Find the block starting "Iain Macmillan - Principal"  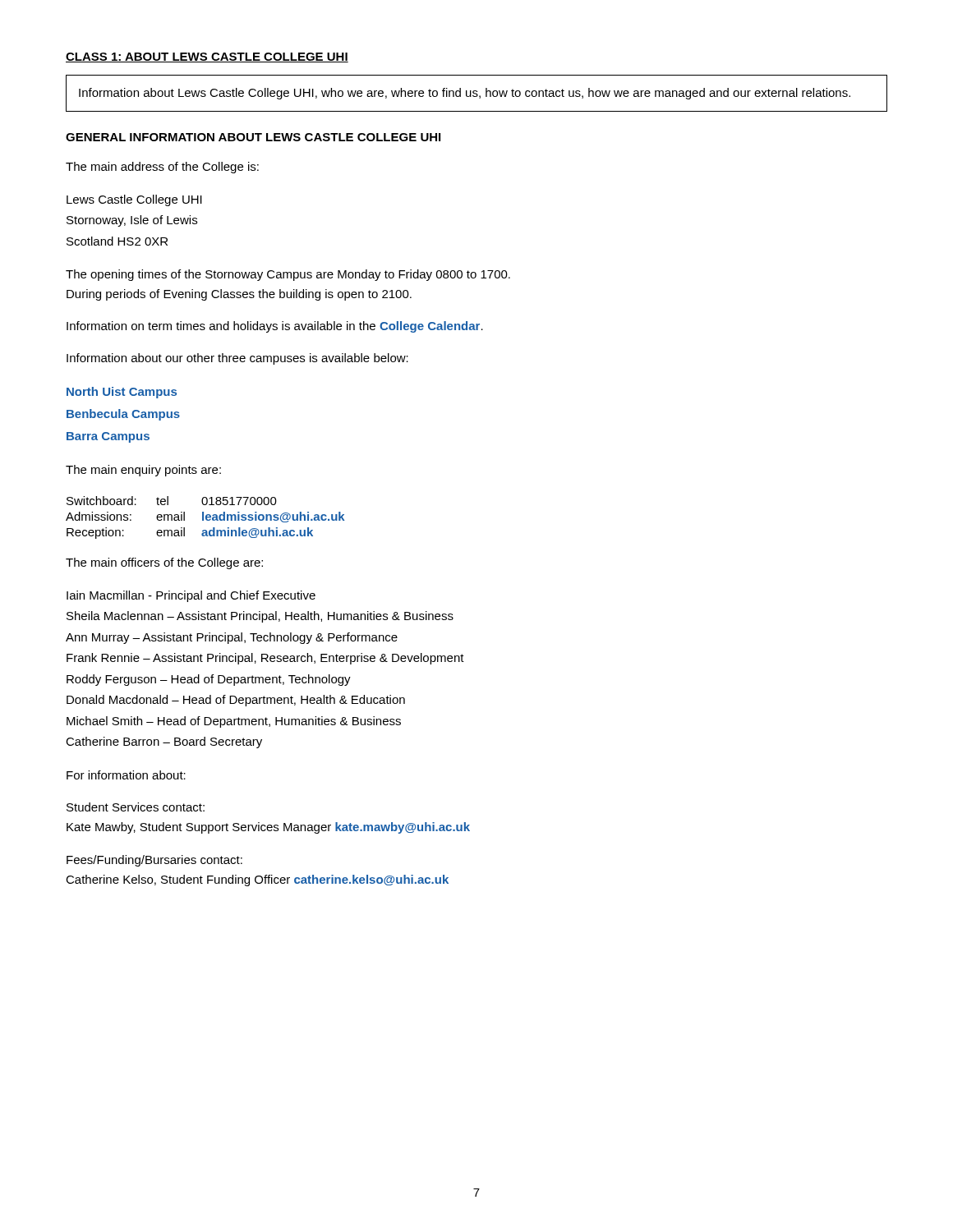tap(265, 668)
